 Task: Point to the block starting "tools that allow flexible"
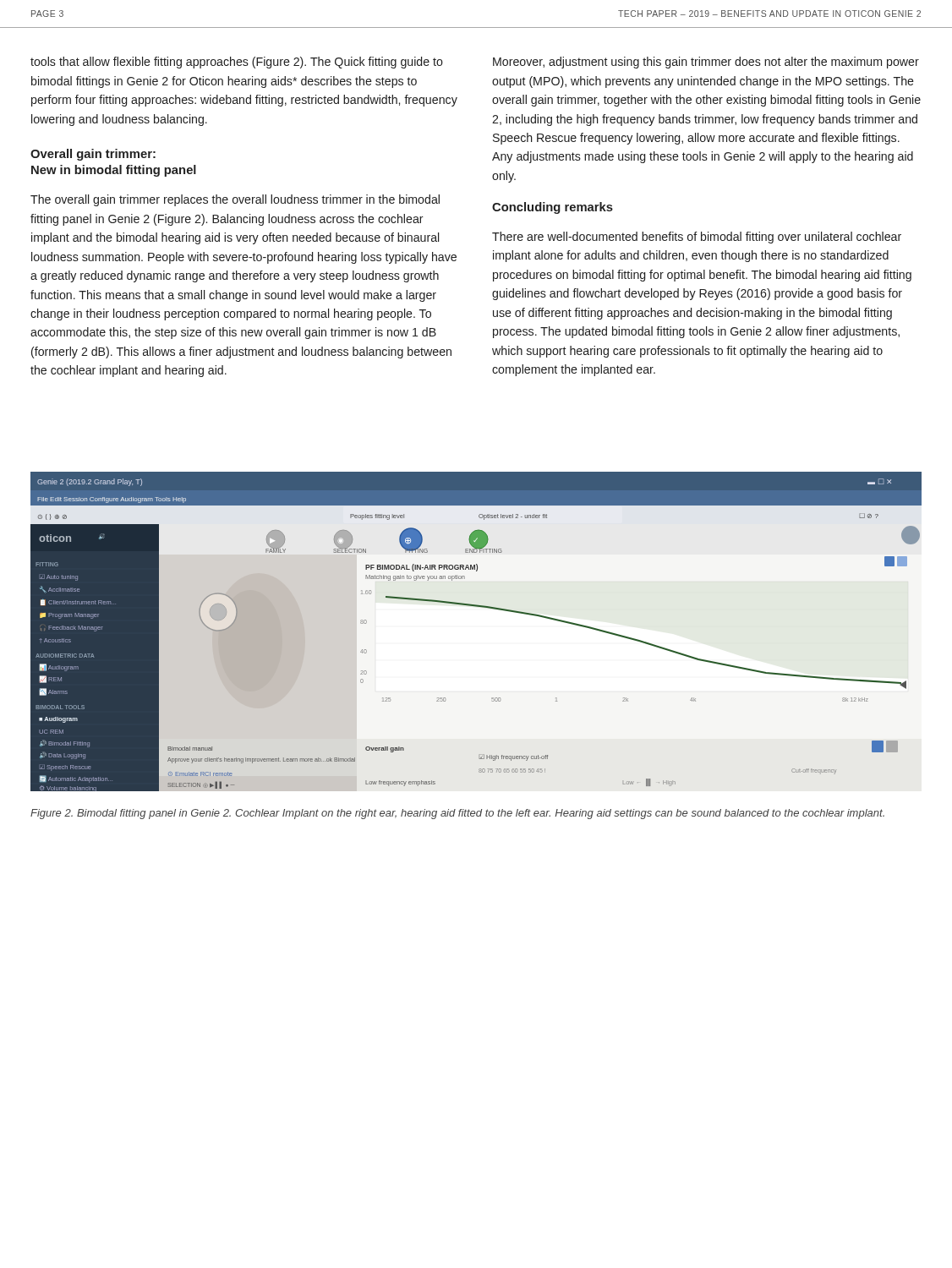245,91
